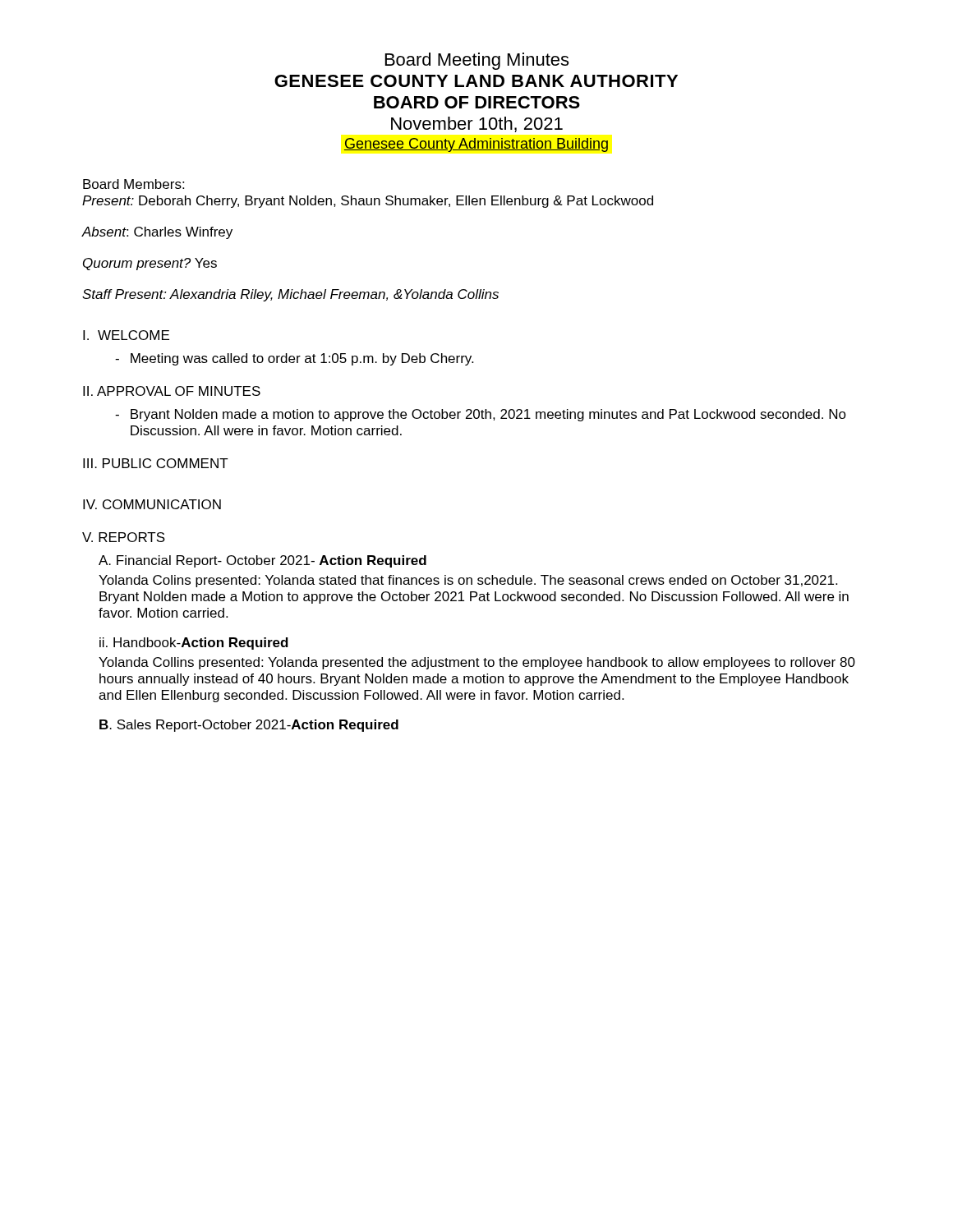Locate the element starting "Board Meeting Minutes GENESEE"

476,101
